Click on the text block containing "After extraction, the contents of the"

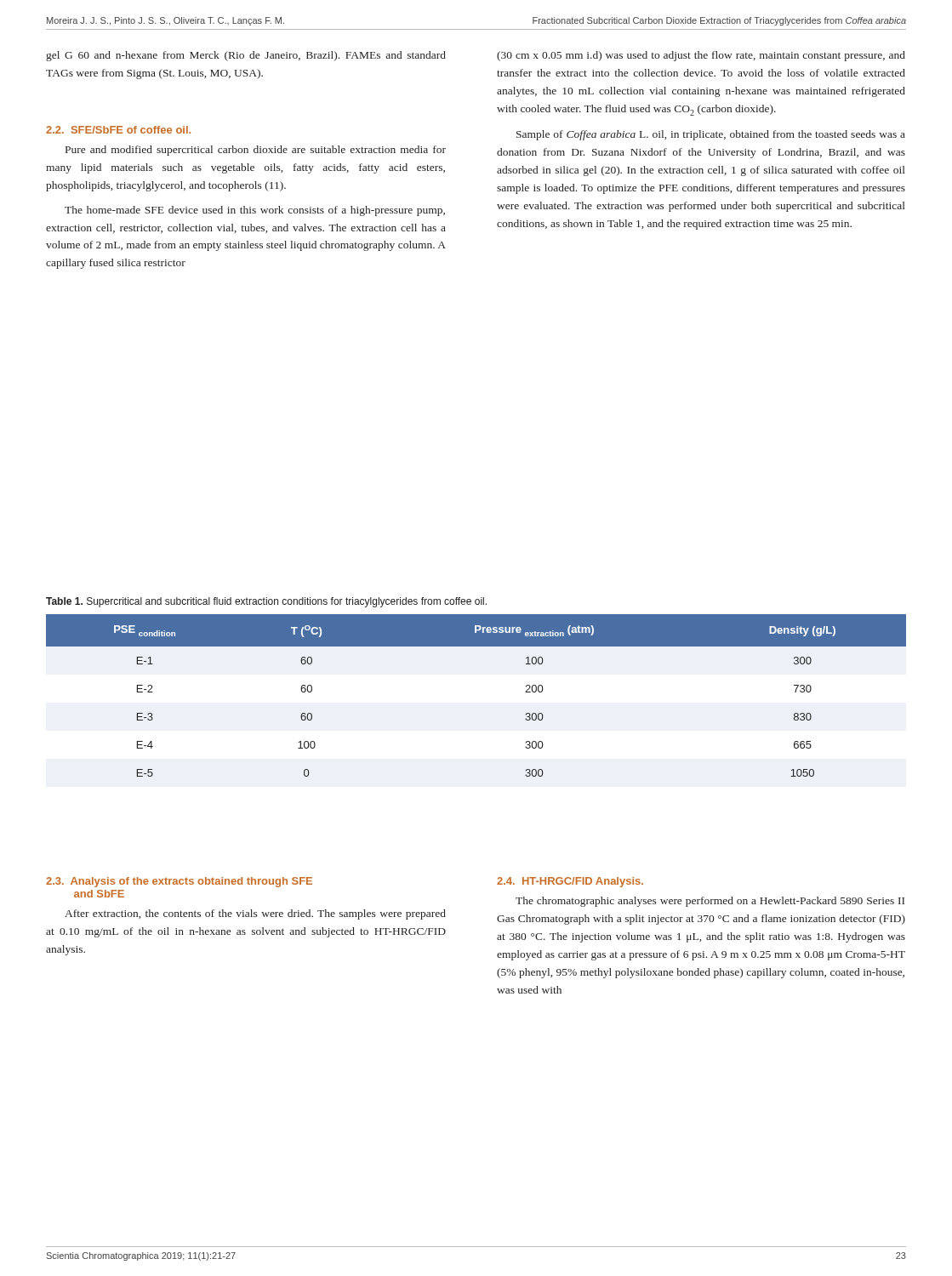246,932
